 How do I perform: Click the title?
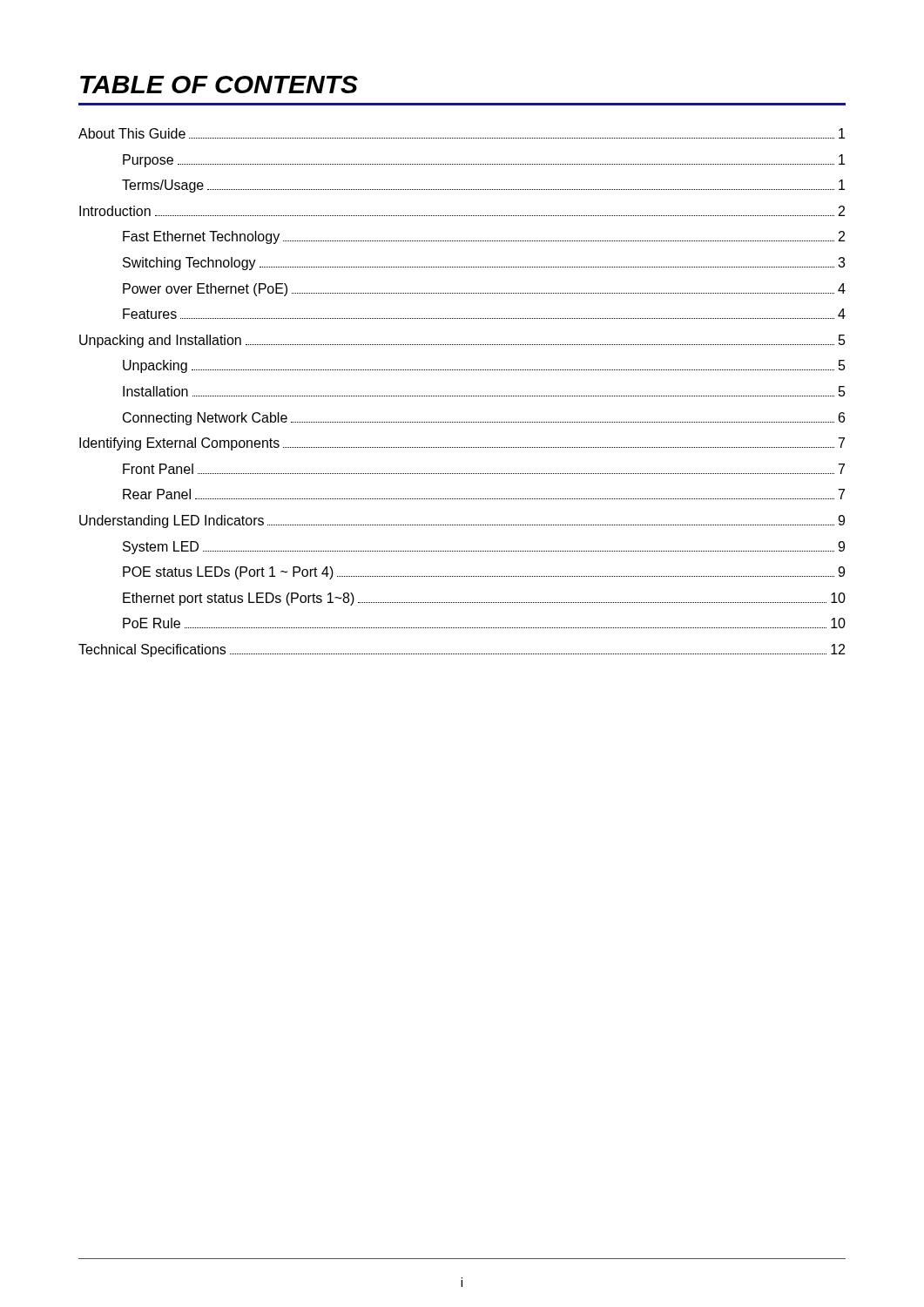462,88
